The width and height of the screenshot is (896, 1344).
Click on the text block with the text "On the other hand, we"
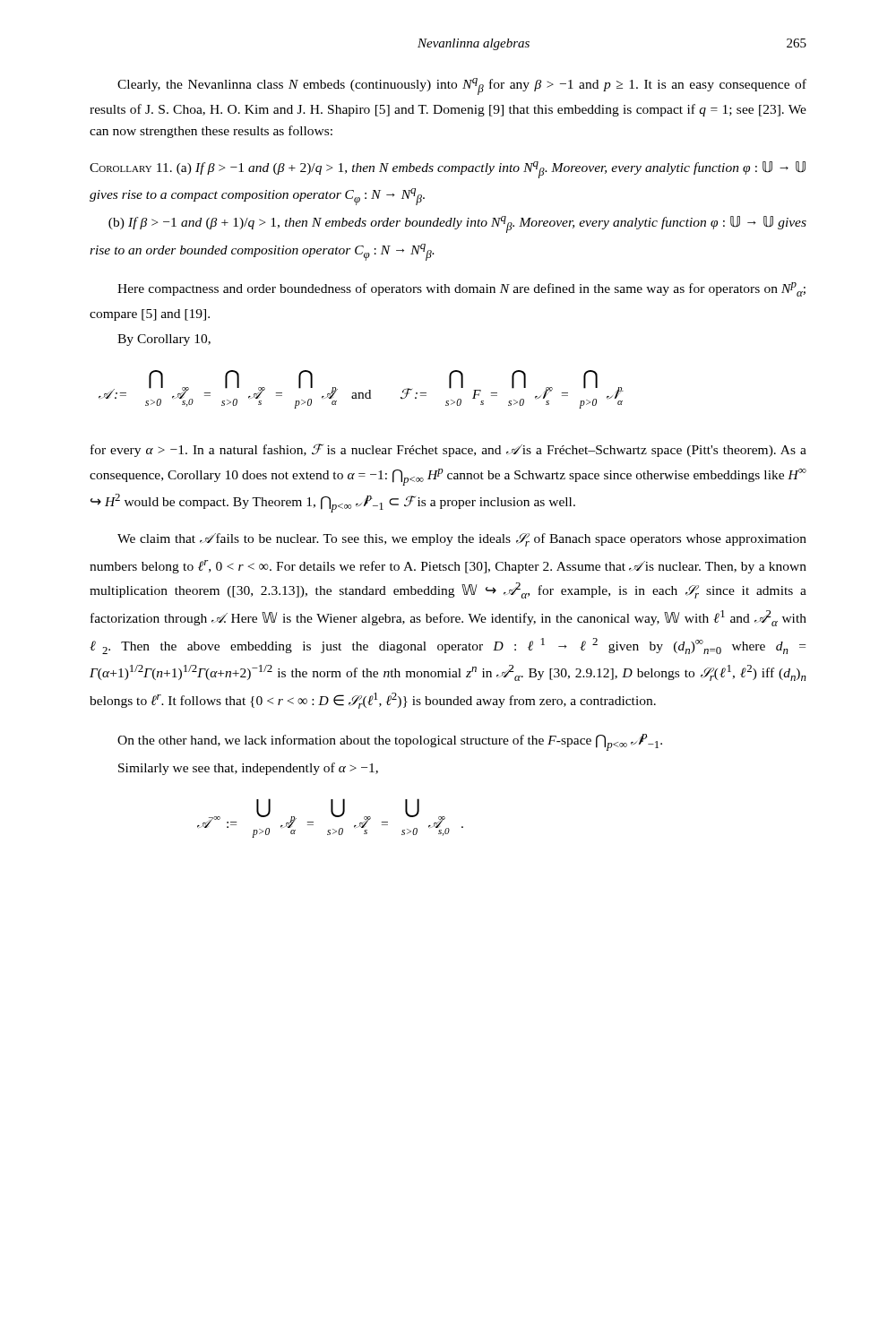[390, 739]
